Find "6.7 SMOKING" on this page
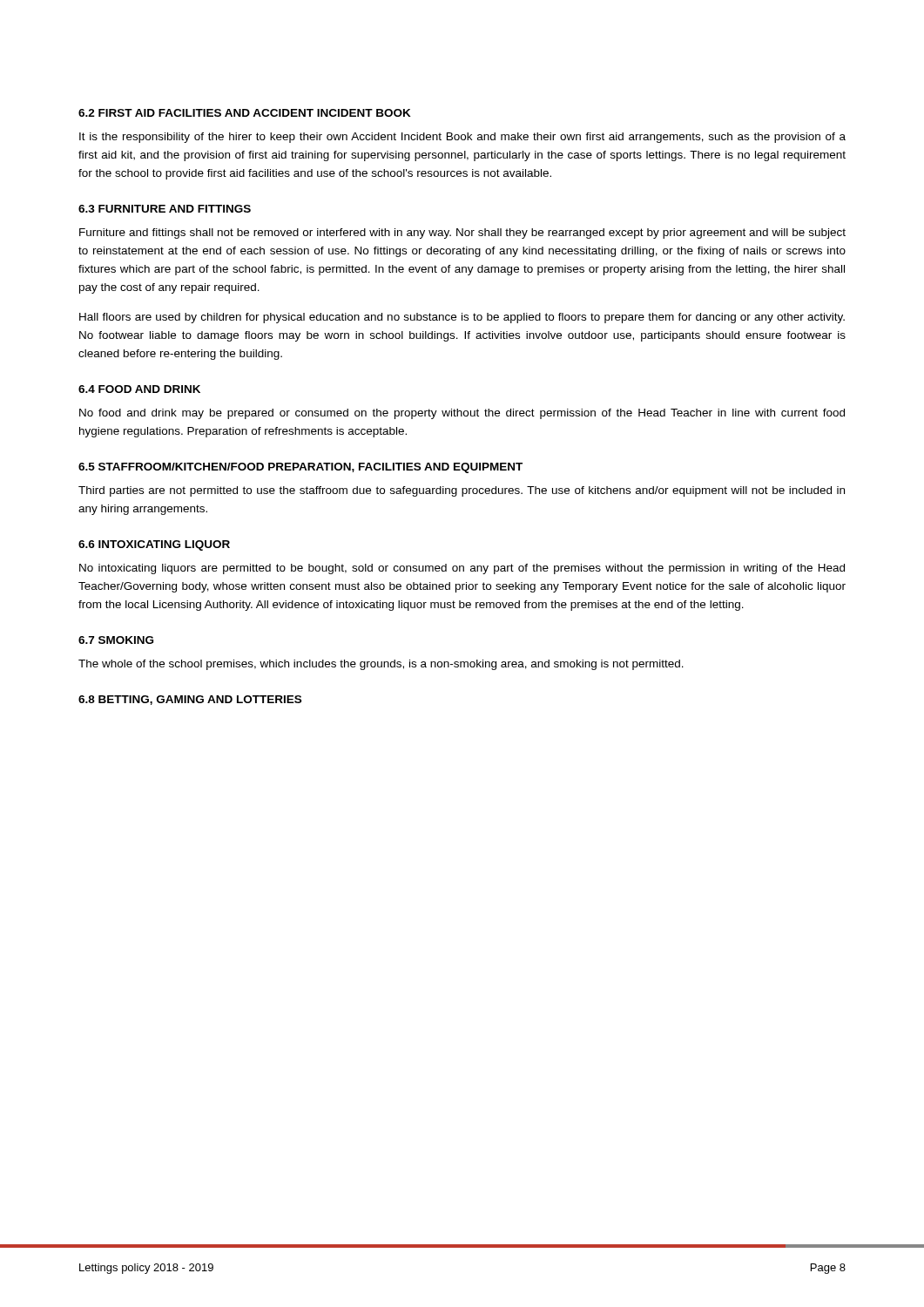 pos(116,640)
